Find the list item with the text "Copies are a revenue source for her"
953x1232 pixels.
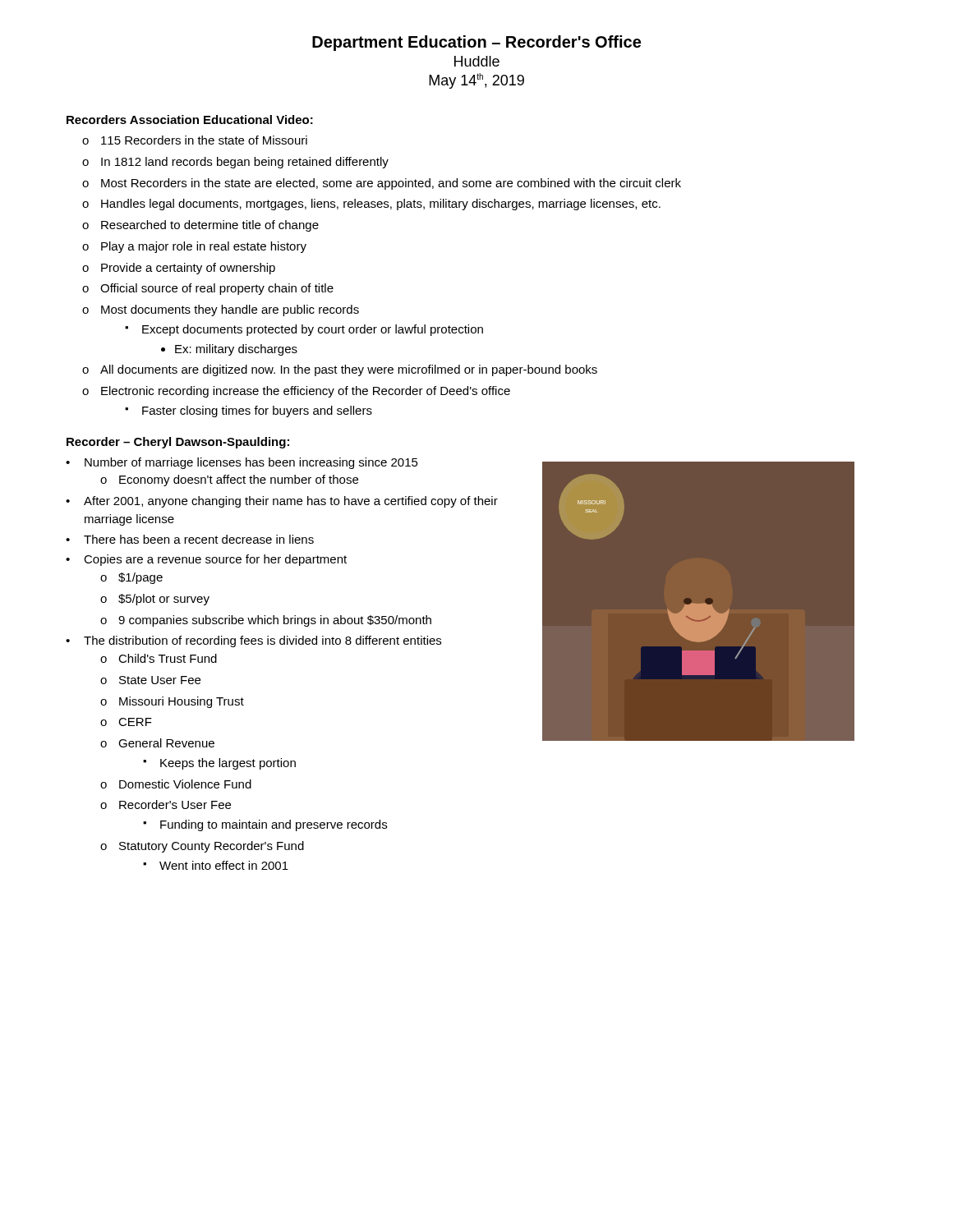pyautogui.click(x=215, y=560)
